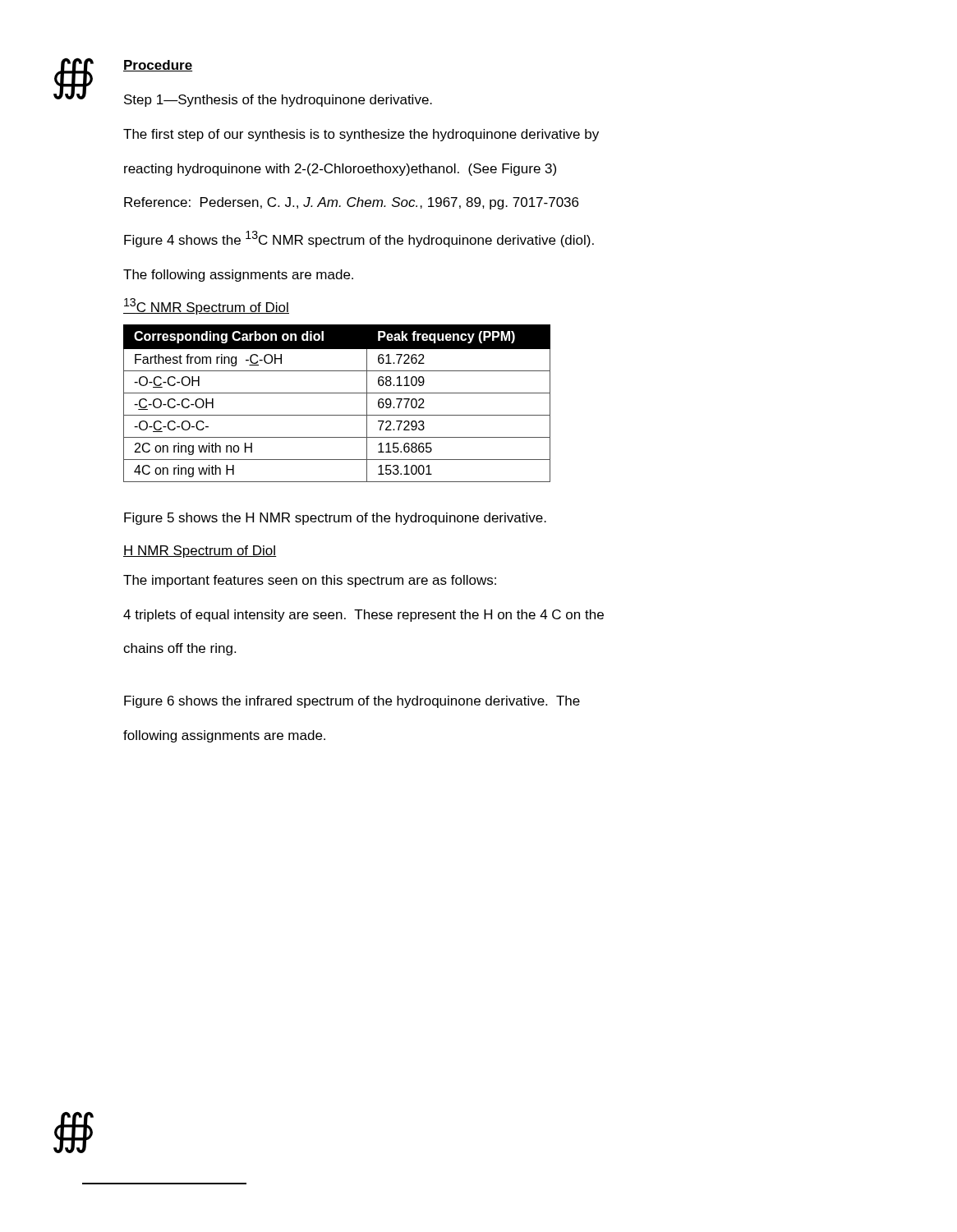Find the block on this page that starts "Reference: Pedersen, C. J., J. Am."
The height and width of the screenshot is (1232, 957).
click(351, 203)
